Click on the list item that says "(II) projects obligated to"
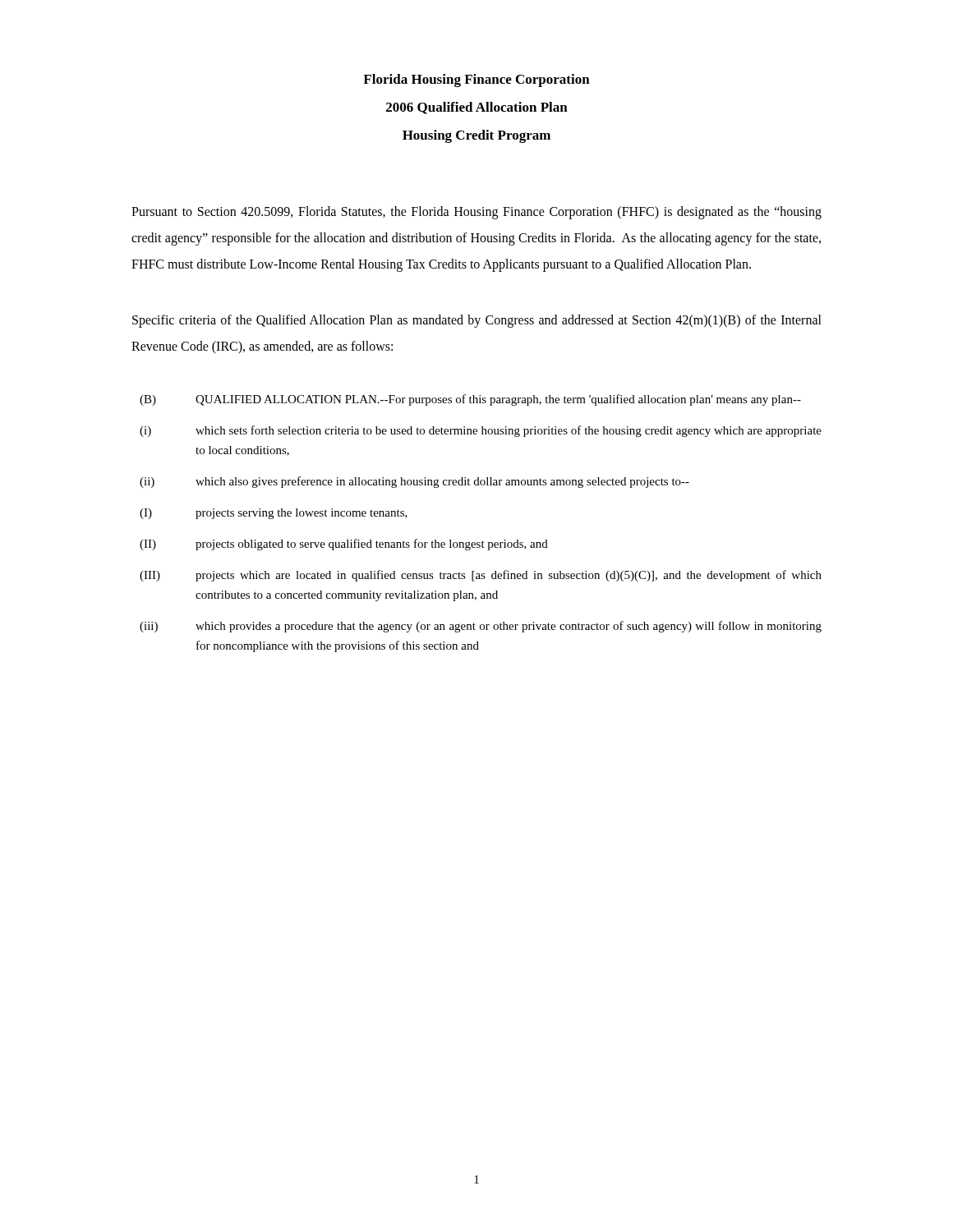 click(x=476, y=544)
